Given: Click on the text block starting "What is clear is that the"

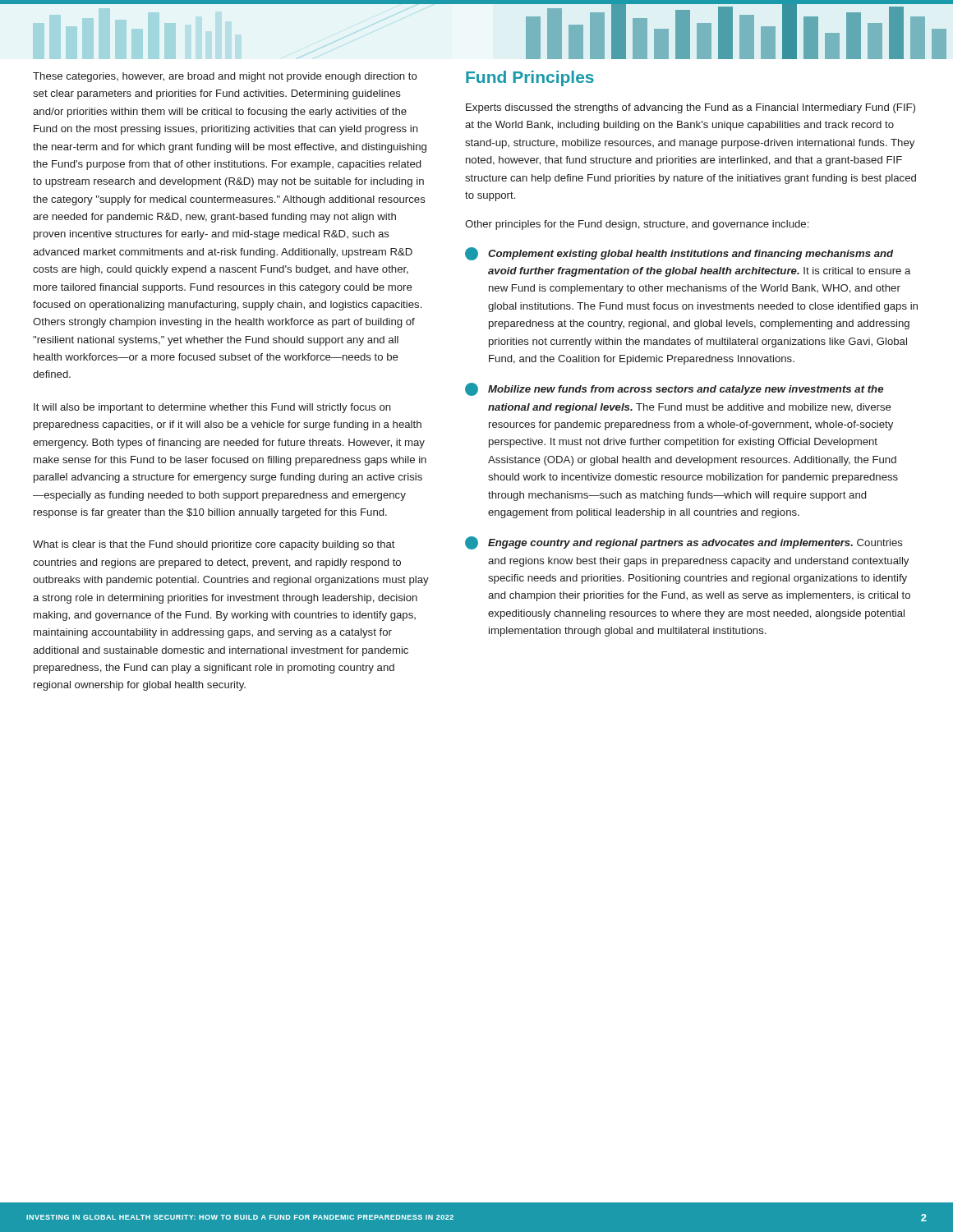Looking at the screenshot, I should tap(231, 615).
